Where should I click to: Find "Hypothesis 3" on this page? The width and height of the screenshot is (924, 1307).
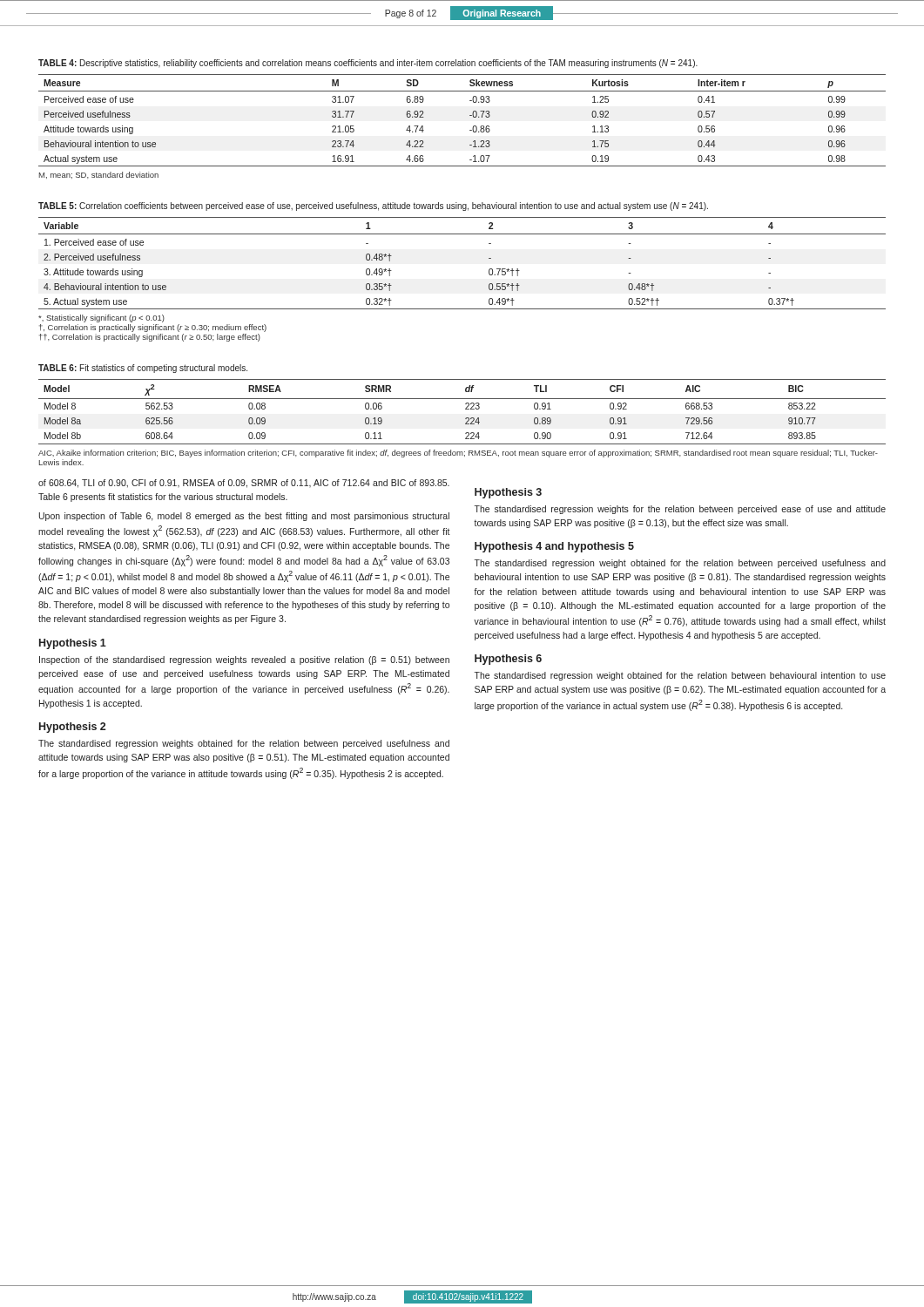tap(508, 492)
